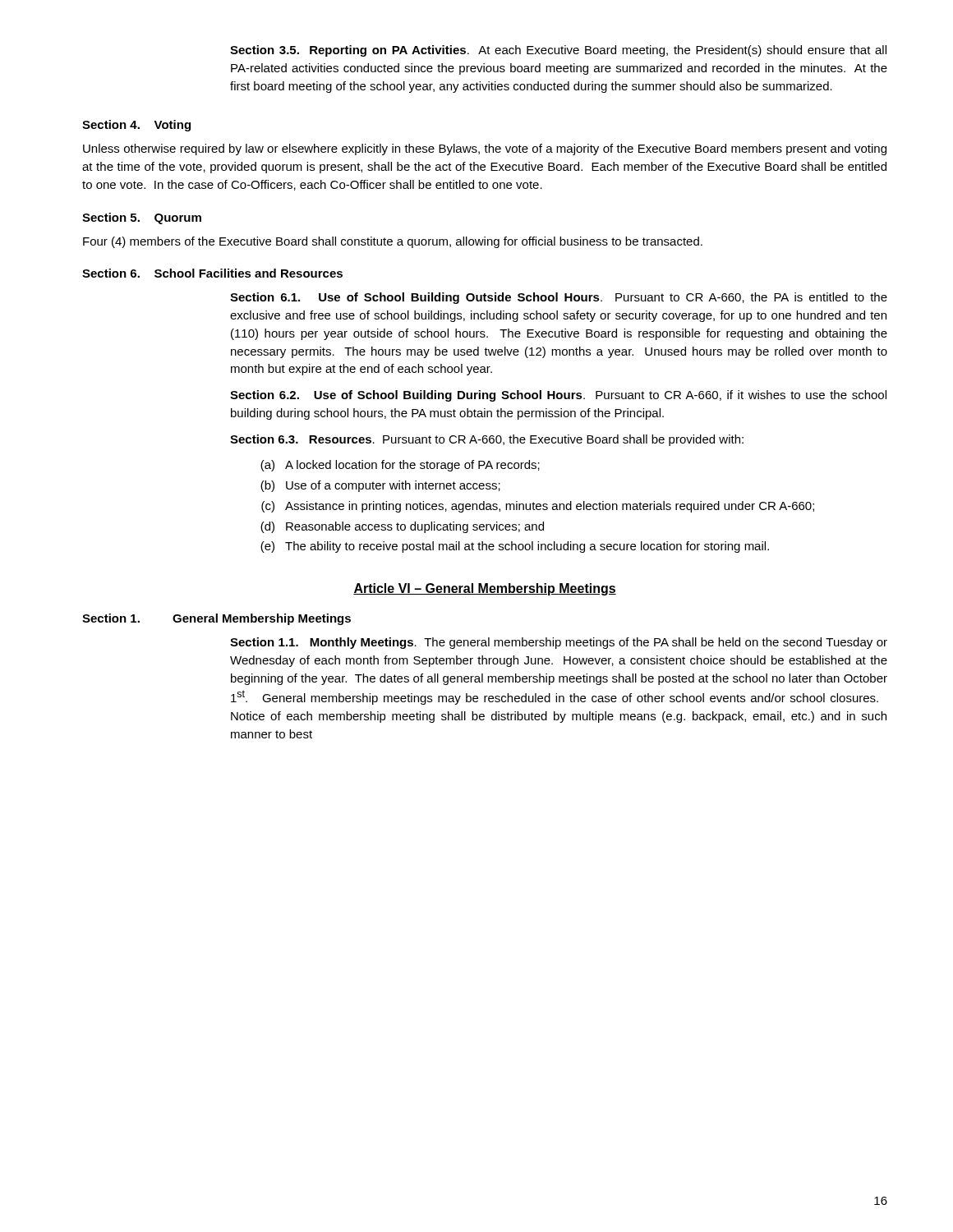The width and height of the screenshot is (953, 1232).
Task: Point to the region starting "Section 3.5. Reporting on PA Activities. At each"
Action: coord(559,68)
